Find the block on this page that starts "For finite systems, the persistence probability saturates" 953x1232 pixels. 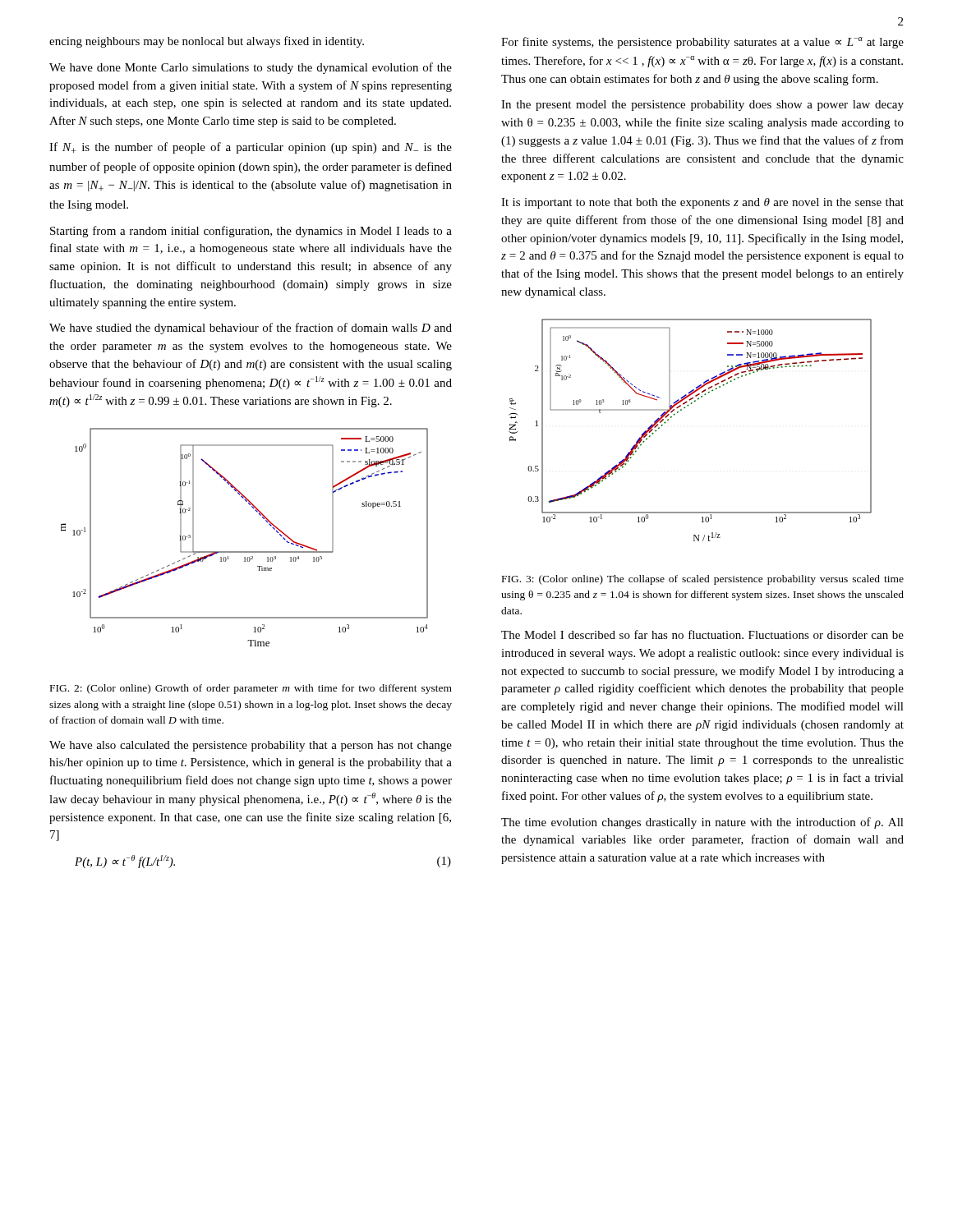click(702, 60)
